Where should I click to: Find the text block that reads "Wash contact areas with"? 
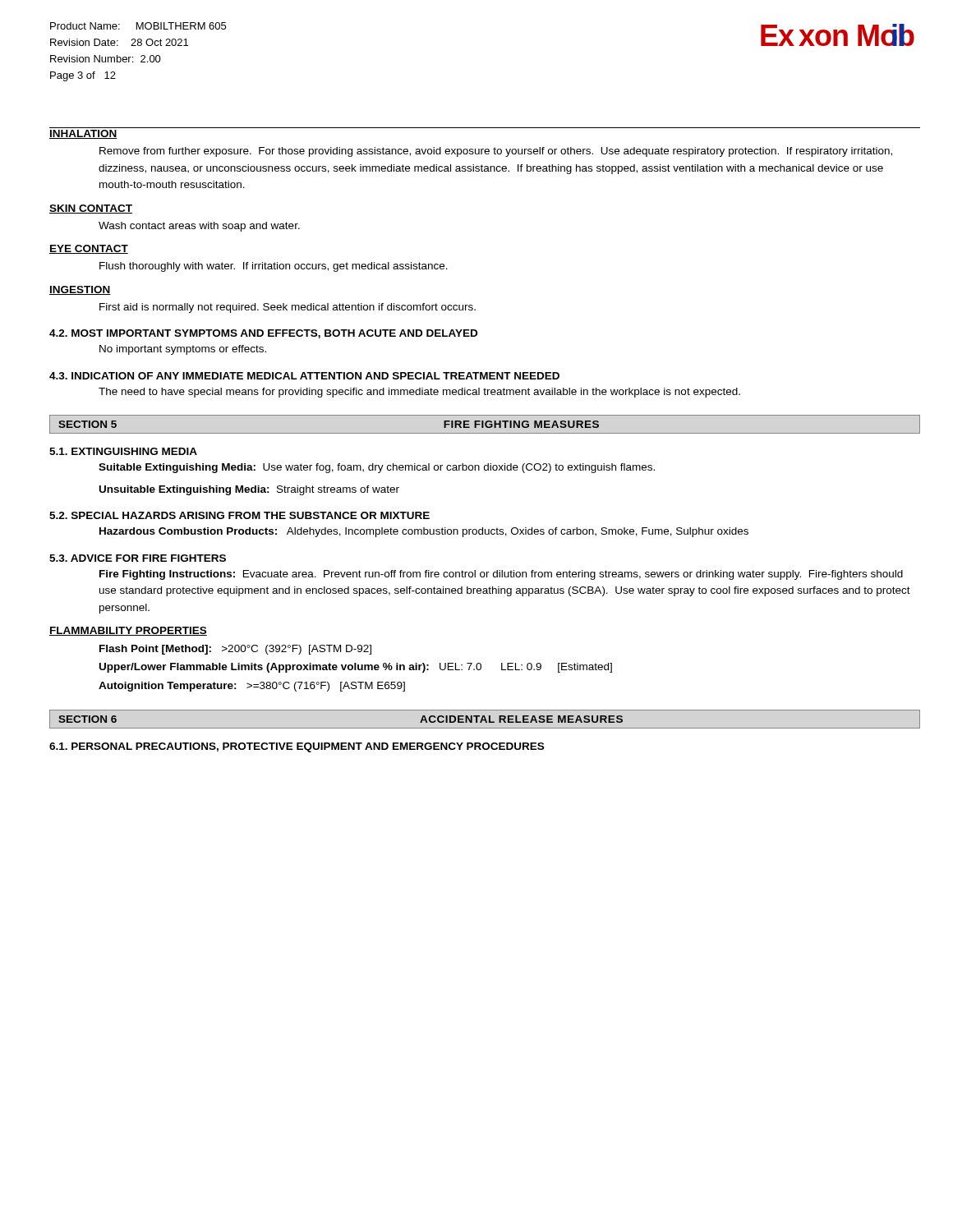pos(199,227)
